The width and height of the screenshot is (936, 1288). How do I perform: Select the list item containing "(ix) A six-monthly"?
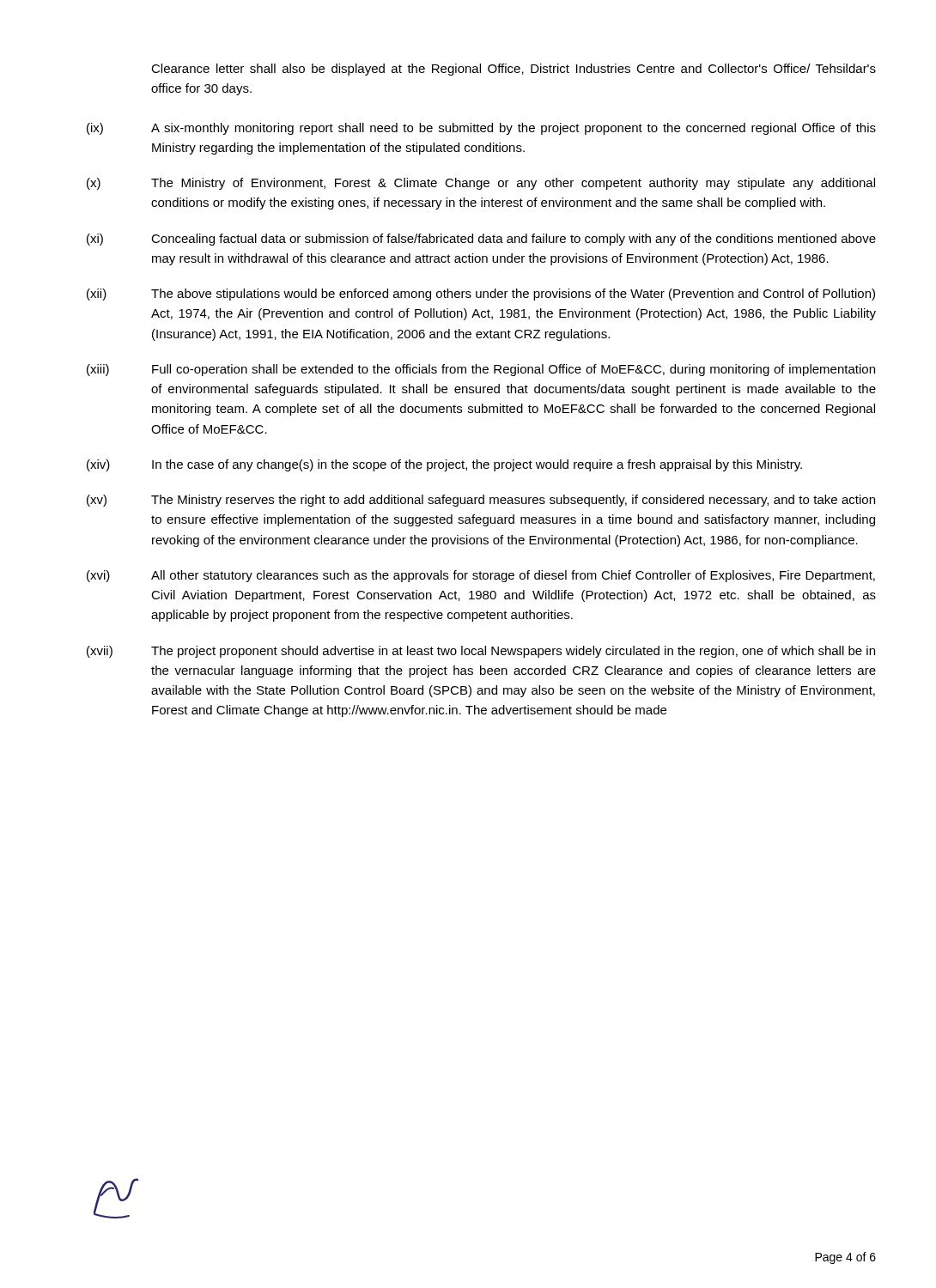[481, 137]
